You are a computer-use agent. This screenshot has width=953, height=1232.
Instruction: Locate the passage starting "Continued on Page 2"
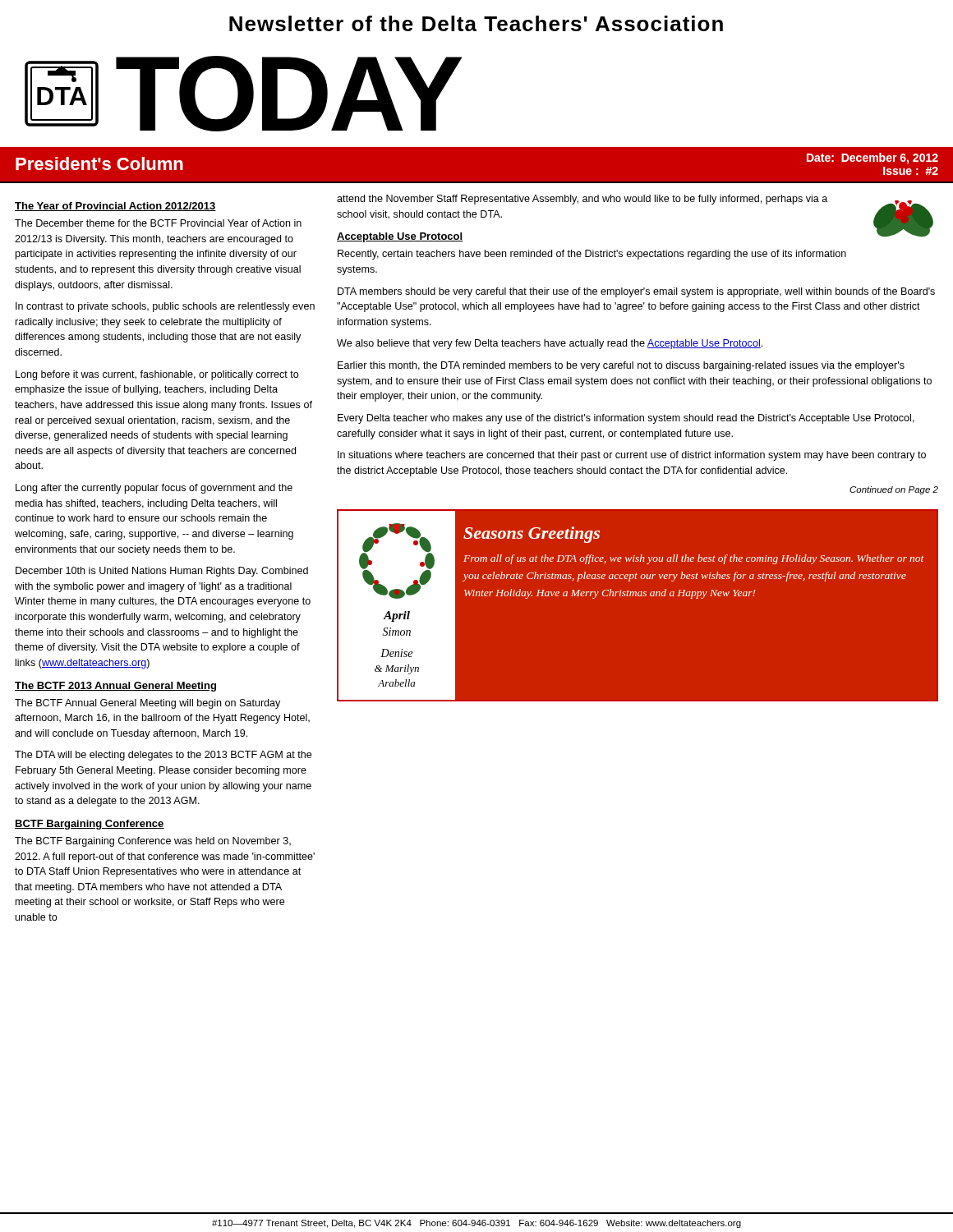pos(894,490)
